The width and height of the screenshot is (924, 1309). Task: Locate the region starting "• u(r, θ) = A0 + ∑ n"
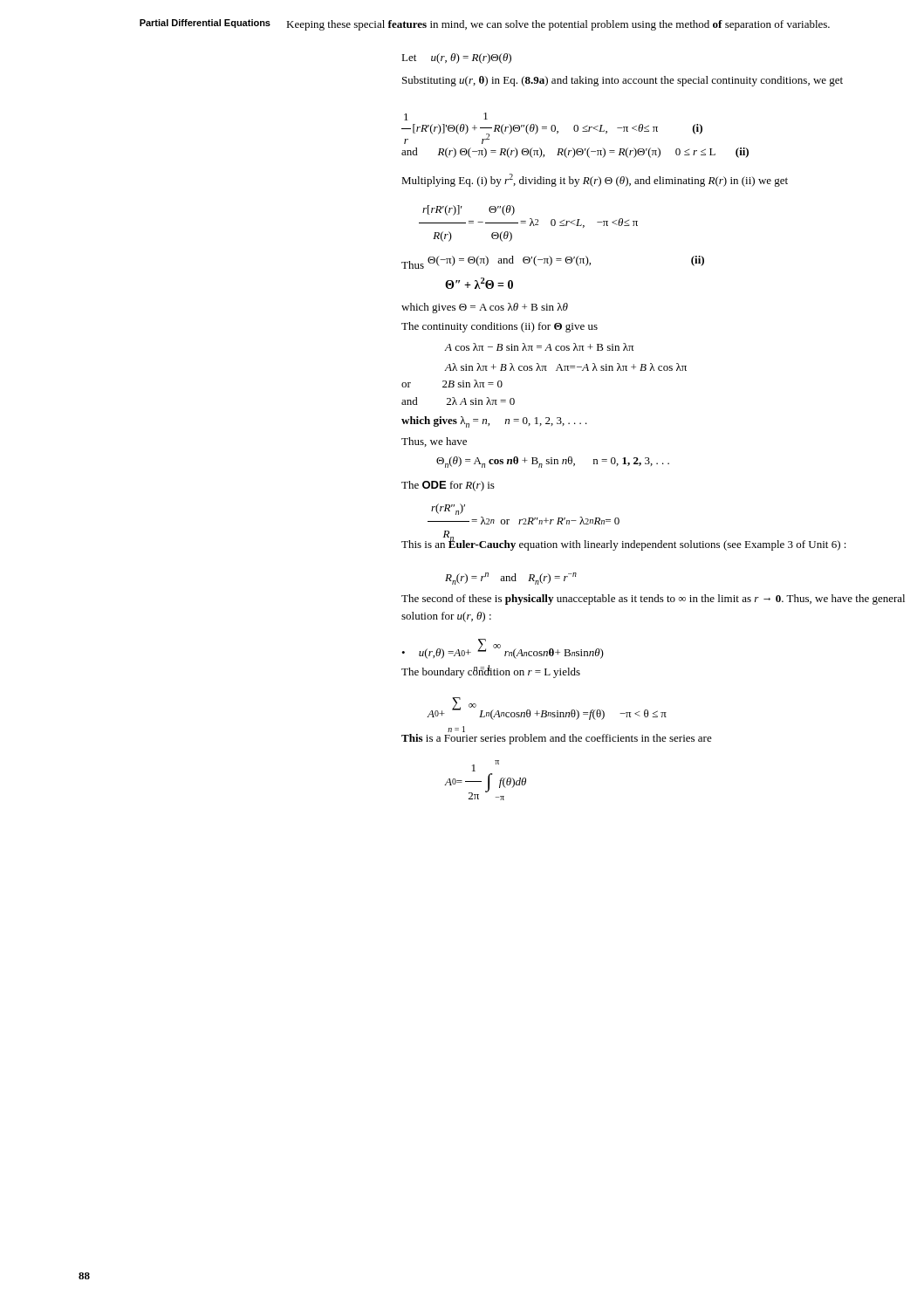pos(503,653)
